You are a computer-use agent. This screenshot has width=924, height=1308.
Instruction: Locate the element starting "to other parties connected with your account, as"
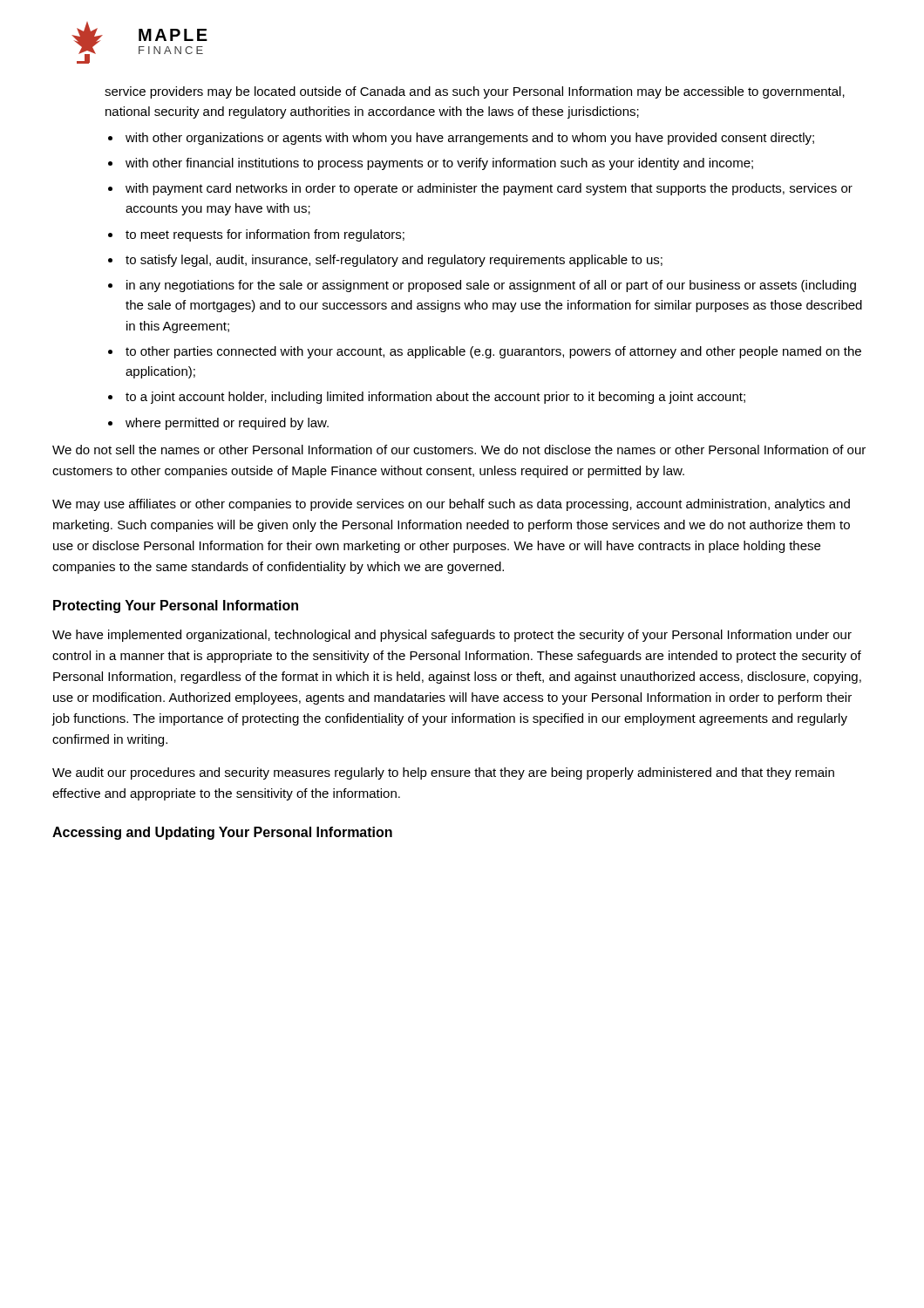point(494,361)
